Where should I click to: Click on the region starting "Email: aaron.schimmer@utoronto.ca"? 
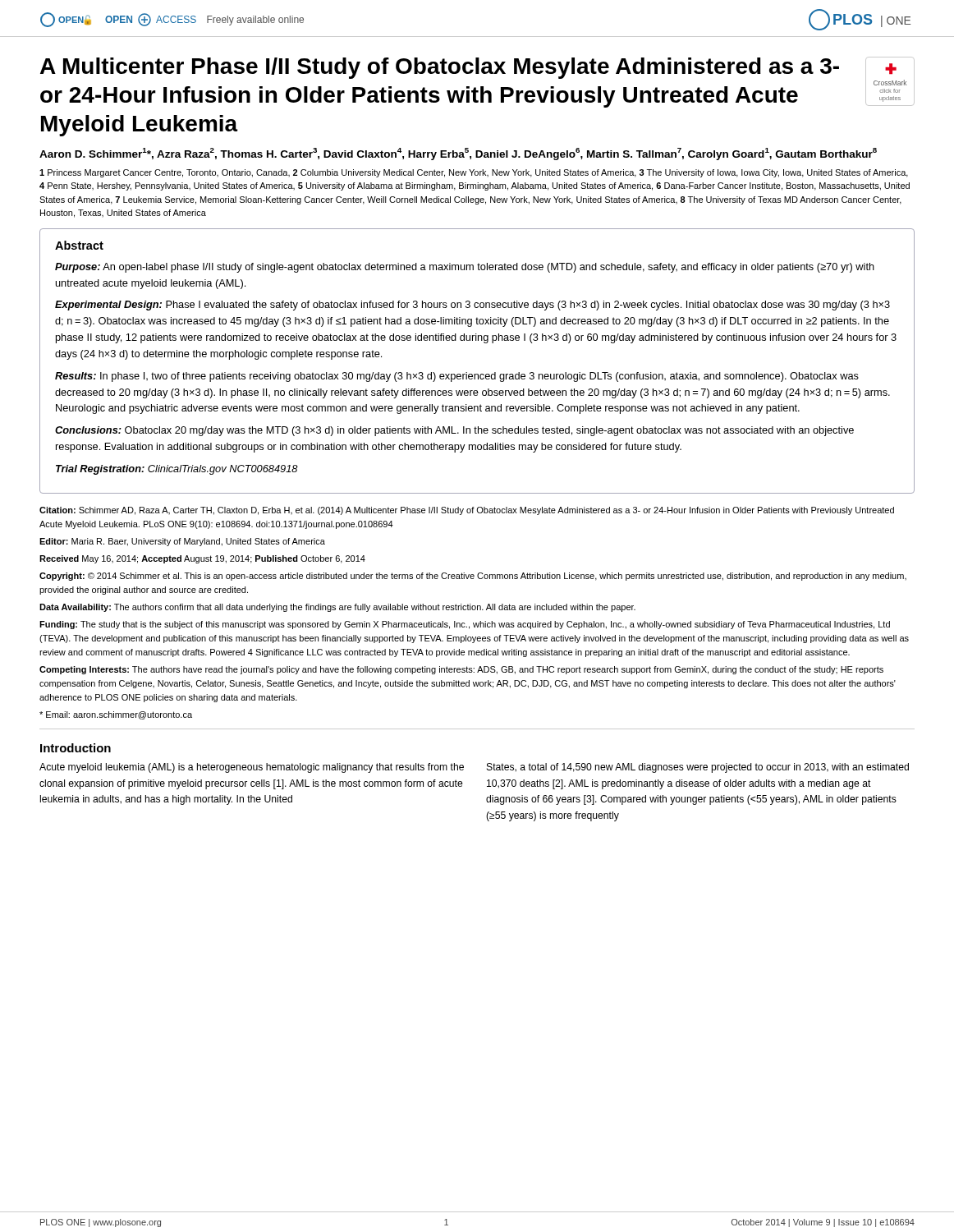coord(116,715)
